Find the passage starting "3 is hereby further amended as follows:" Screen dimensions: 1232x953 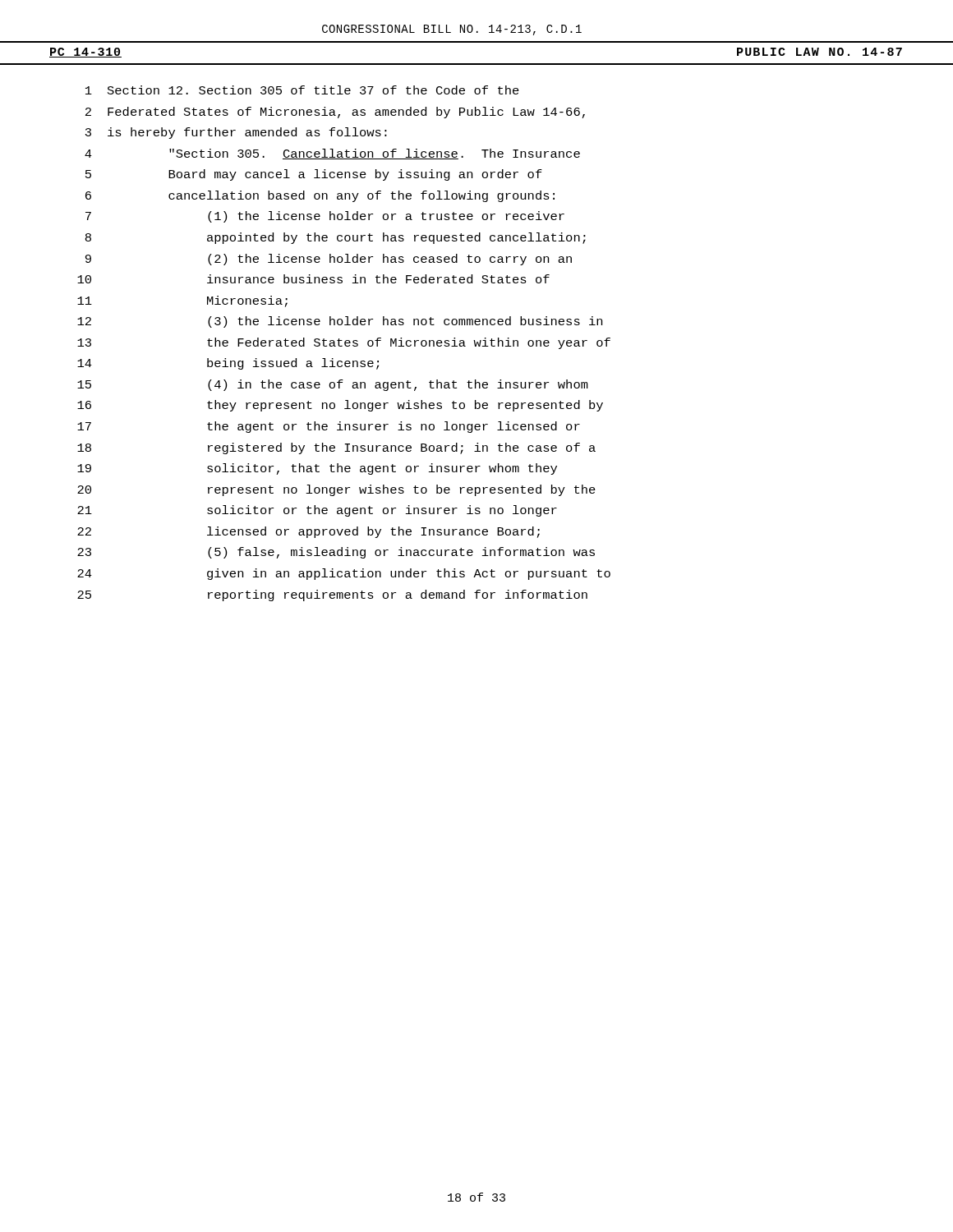click(x=236, y=133)
